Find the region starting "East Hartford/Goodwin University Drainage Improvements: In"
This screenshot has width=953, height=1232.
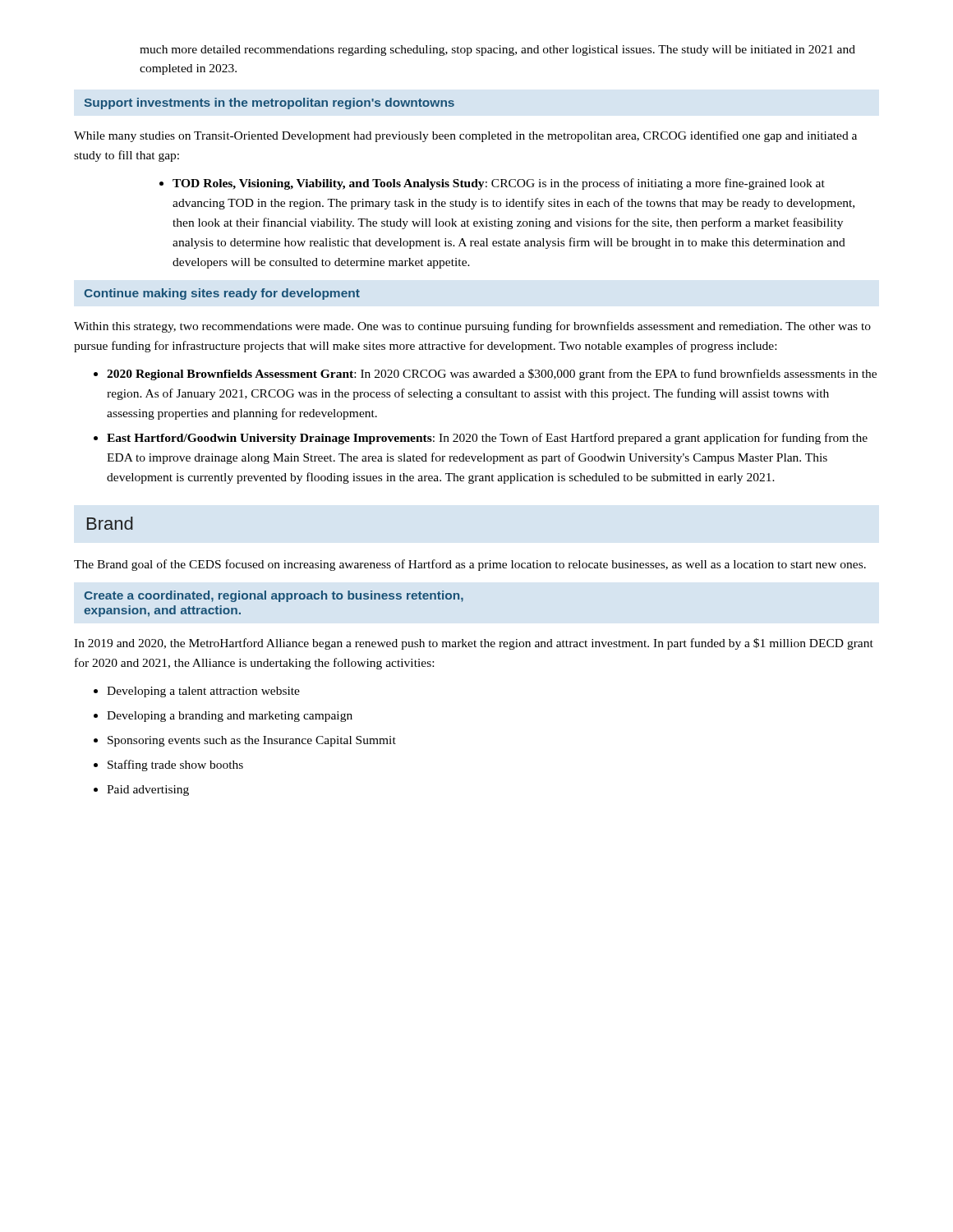(487, 457)
